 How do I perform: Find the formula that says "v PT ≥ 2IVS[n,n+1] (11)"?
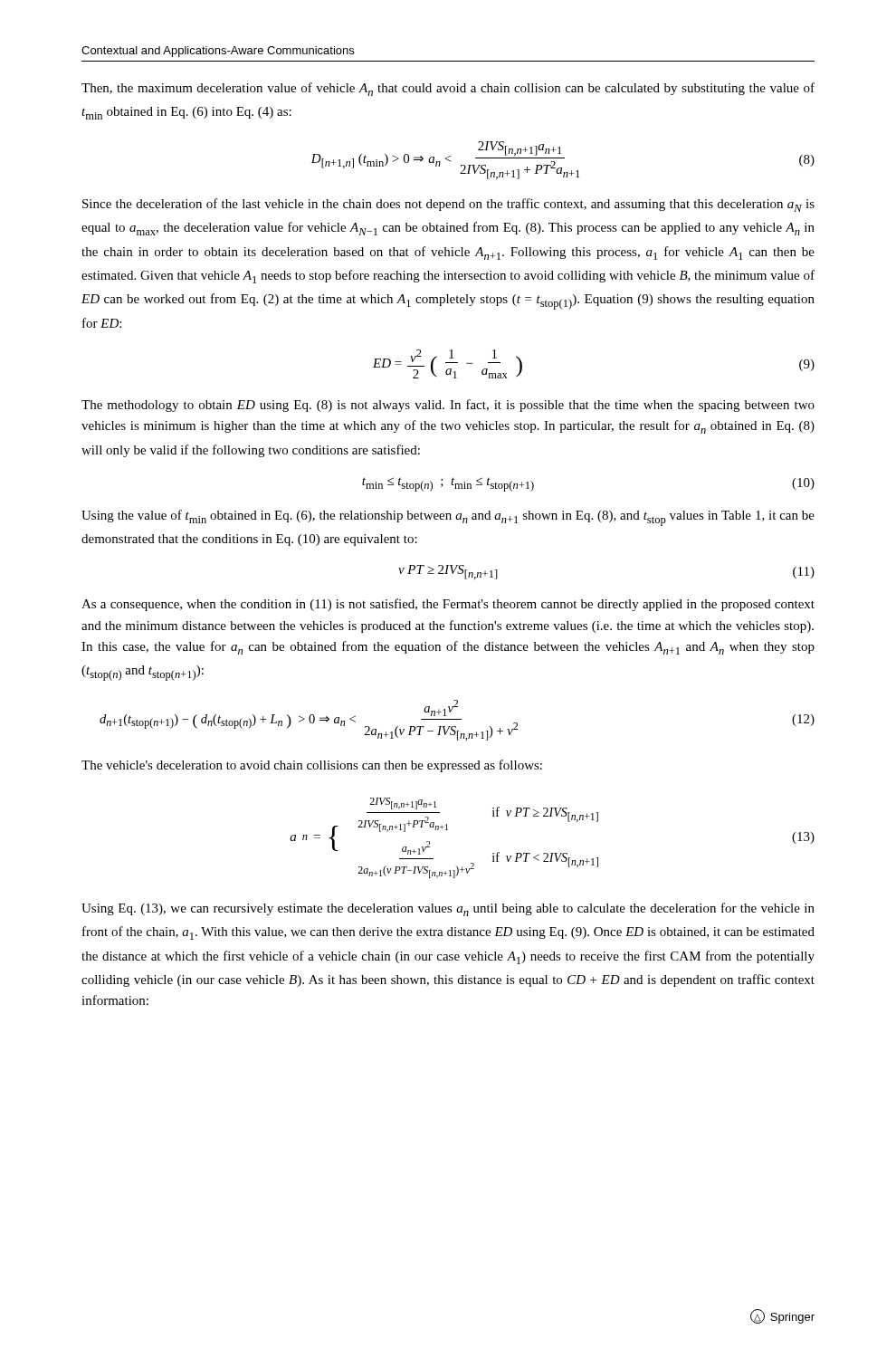point(440,572)
